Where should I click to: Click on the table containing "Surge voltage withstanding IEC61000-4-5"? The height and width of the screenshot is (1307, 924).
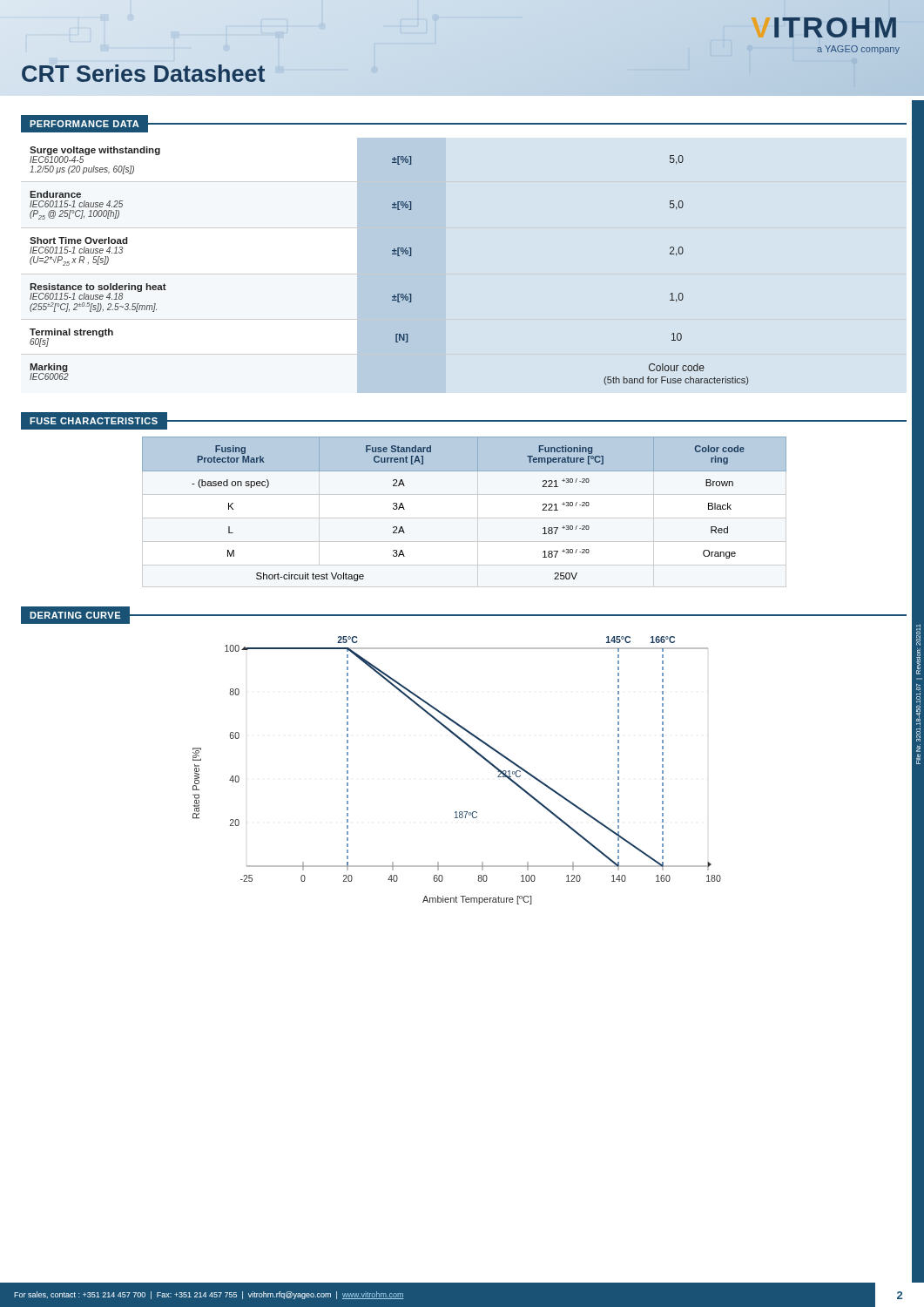464,265
